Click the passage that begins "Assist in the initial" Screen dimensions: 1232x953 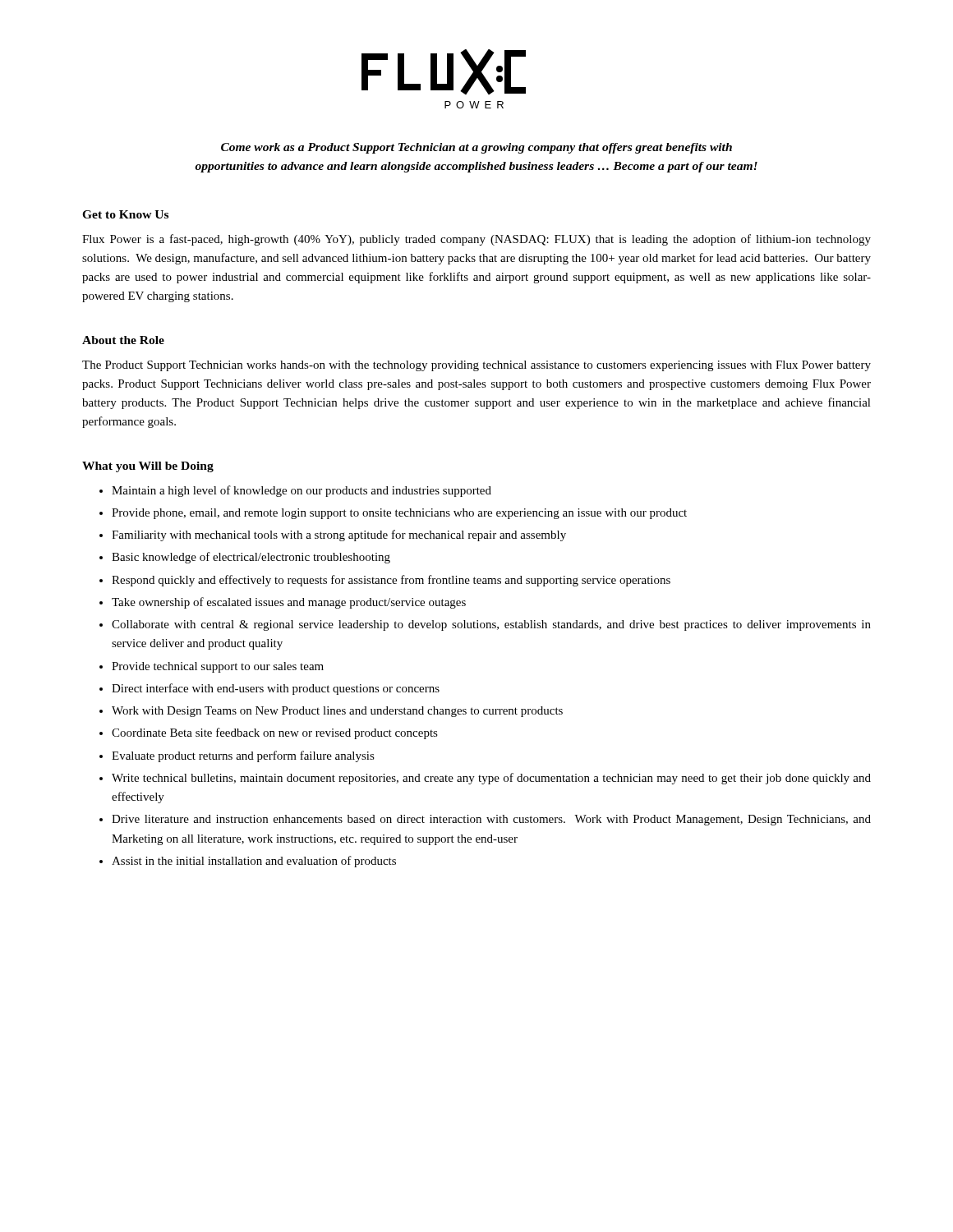(254, 861)
